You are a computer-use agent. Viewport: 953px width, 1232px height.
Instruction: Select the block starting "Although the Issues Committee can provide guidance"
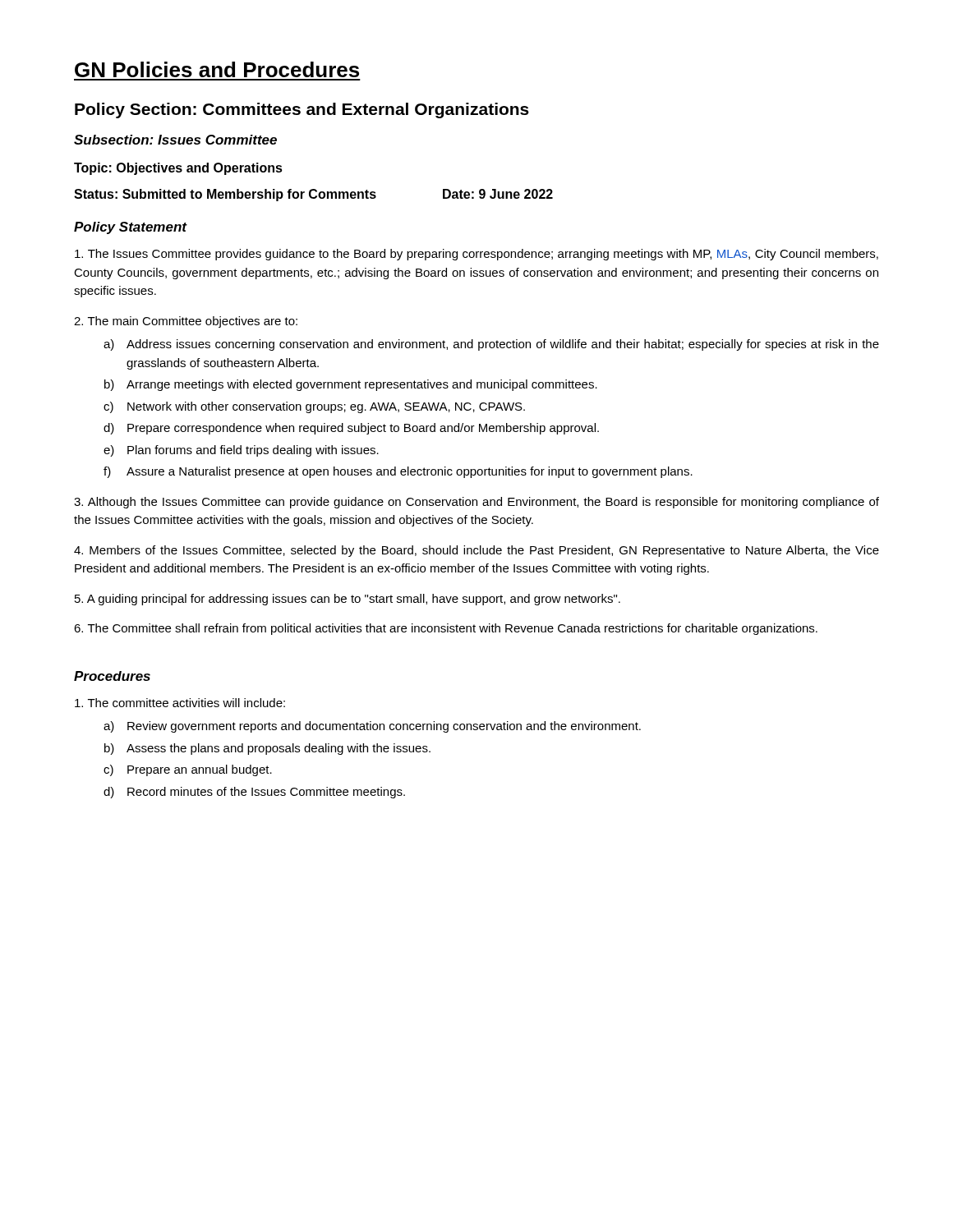[x=476, y=511]
